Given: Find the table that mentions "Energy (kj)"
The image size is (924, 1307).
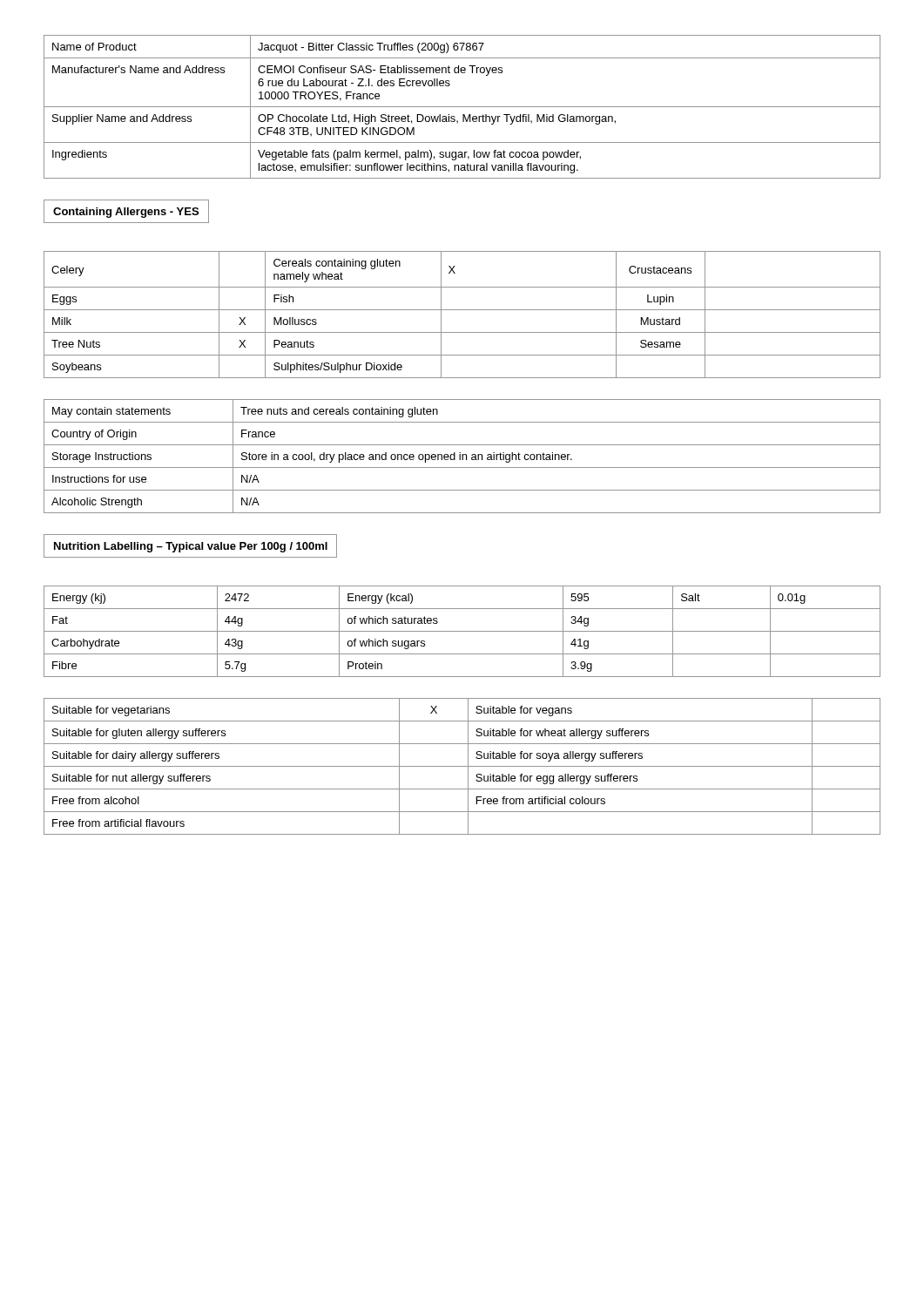Looking at the screenshot, I should [x=462, y=631].
